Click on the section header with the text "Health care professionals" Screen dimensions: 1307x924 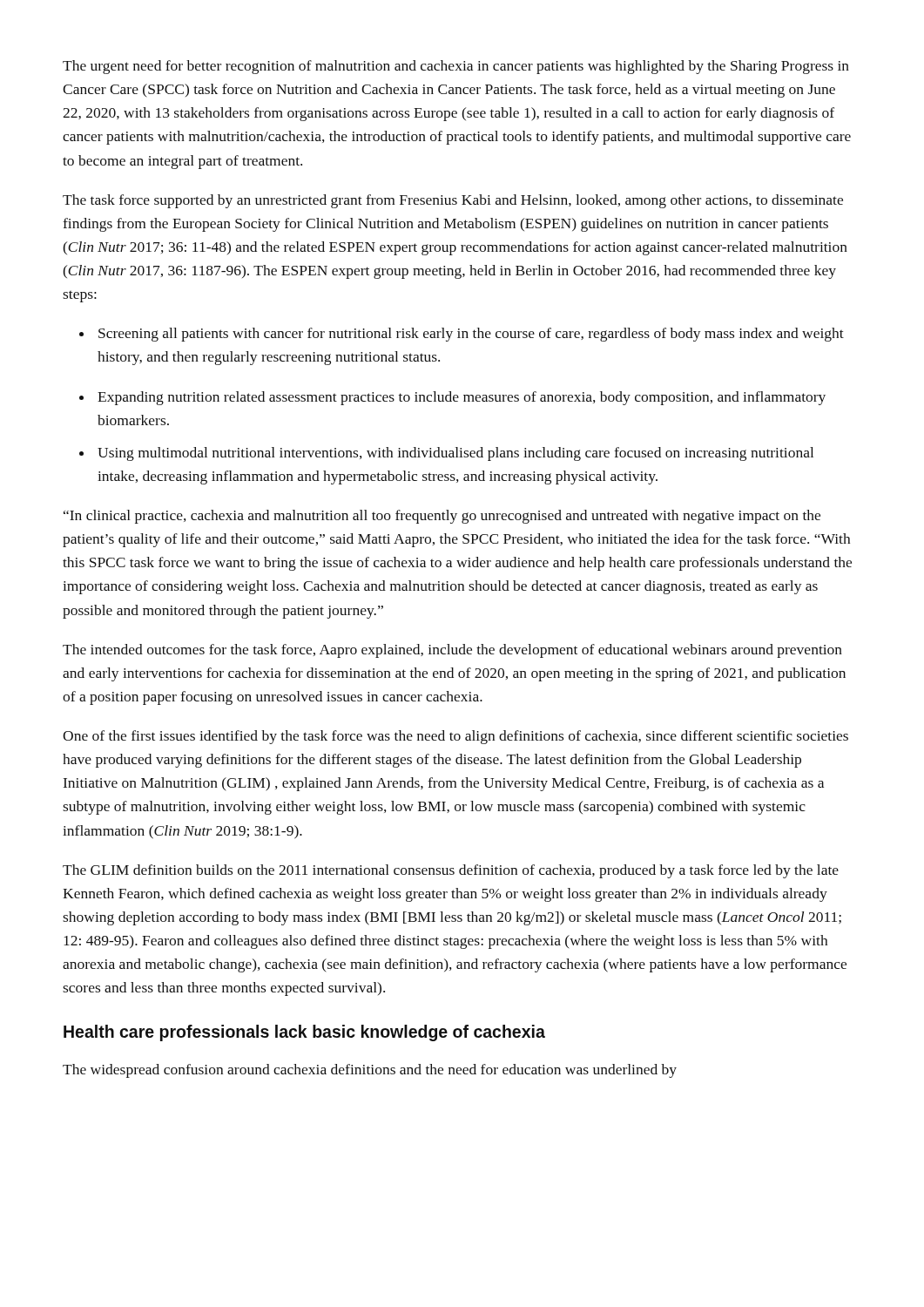(459, 1032)
